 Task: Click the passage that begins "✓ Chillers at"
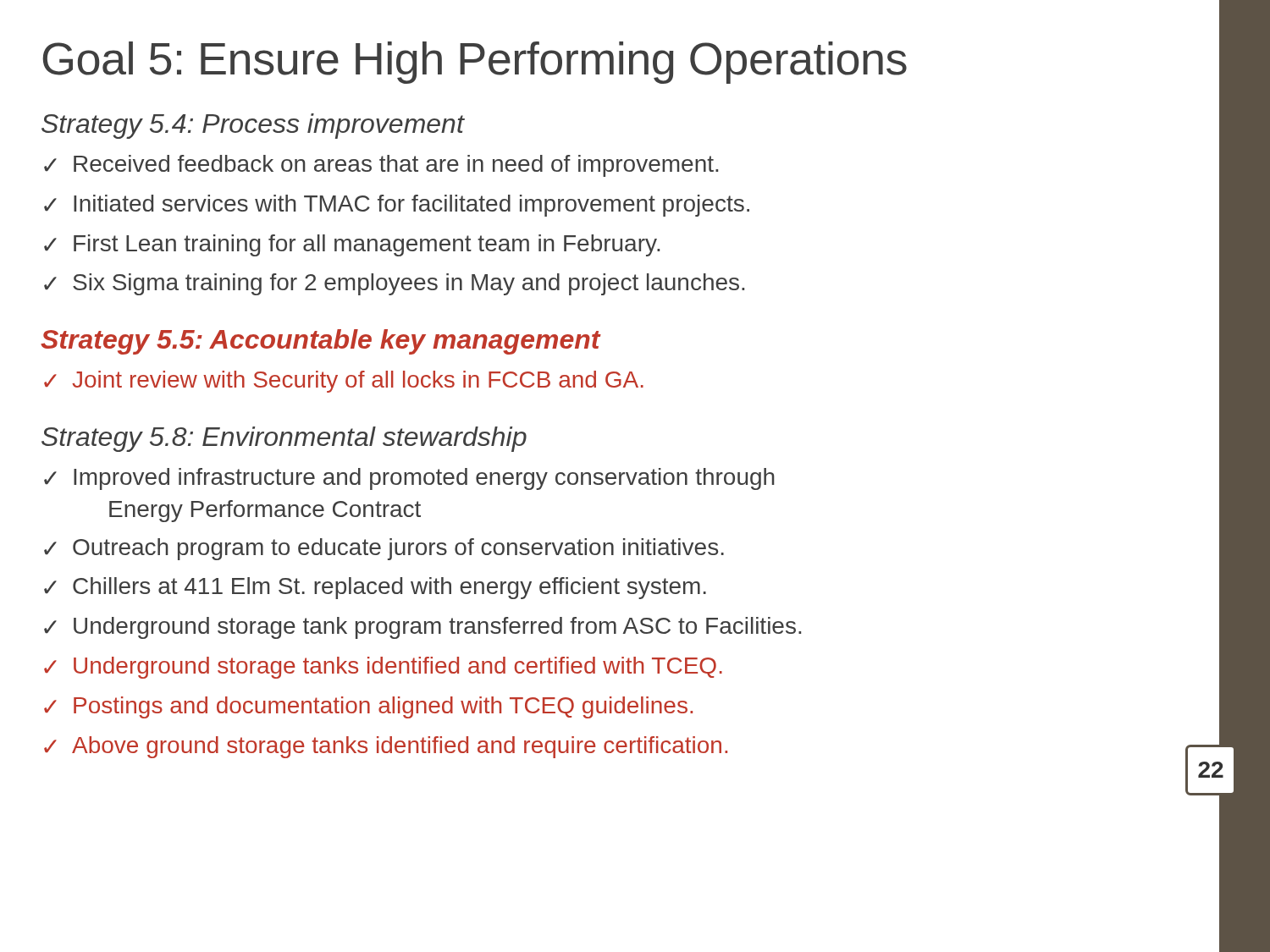tap(616, 587)
